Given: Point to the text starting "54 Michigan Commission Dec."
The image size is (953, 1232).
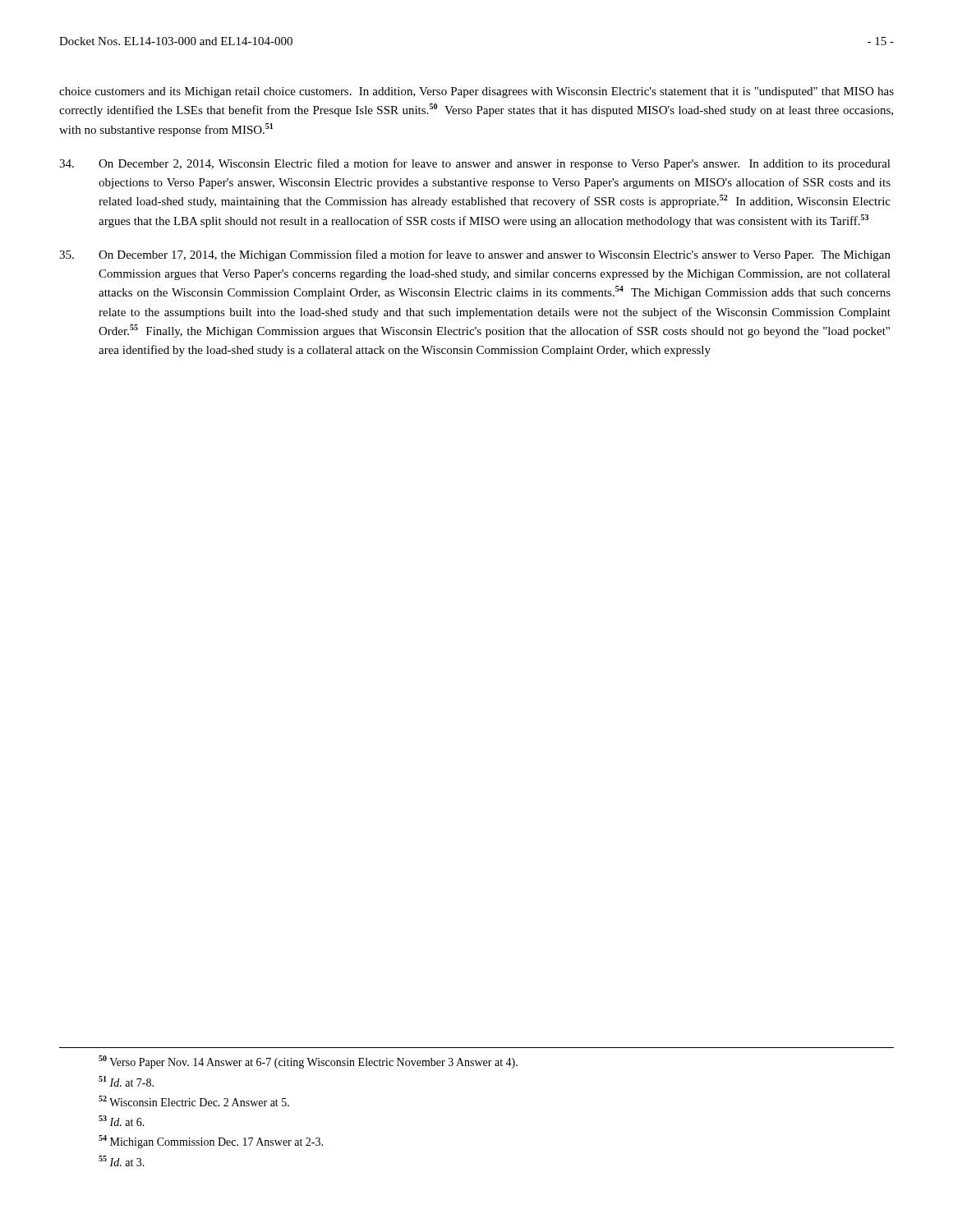Looking at the screenshot, I should click(x=211, y=1142).
